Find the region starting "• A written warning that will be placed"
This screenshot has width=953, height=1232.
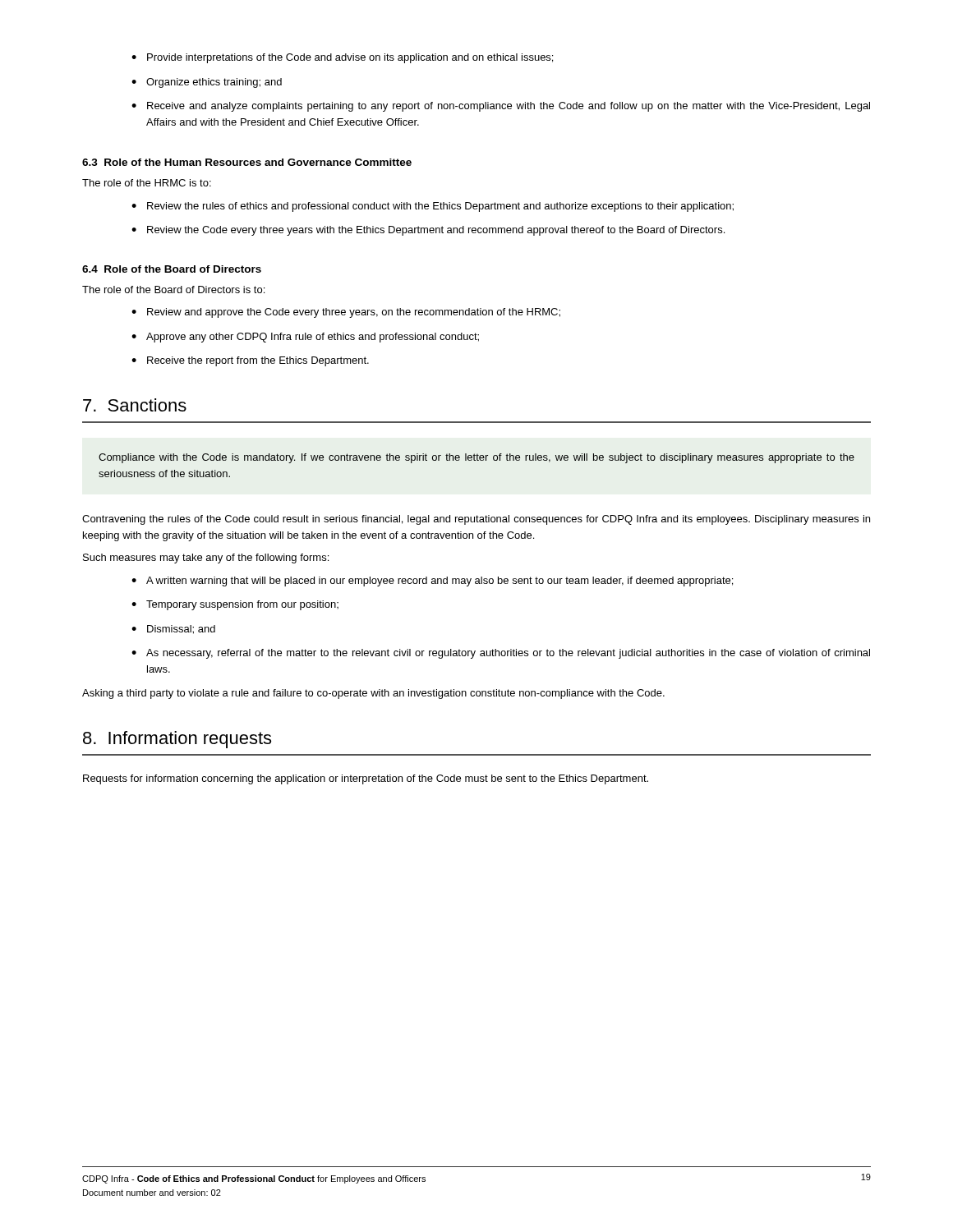click(501, 580)
